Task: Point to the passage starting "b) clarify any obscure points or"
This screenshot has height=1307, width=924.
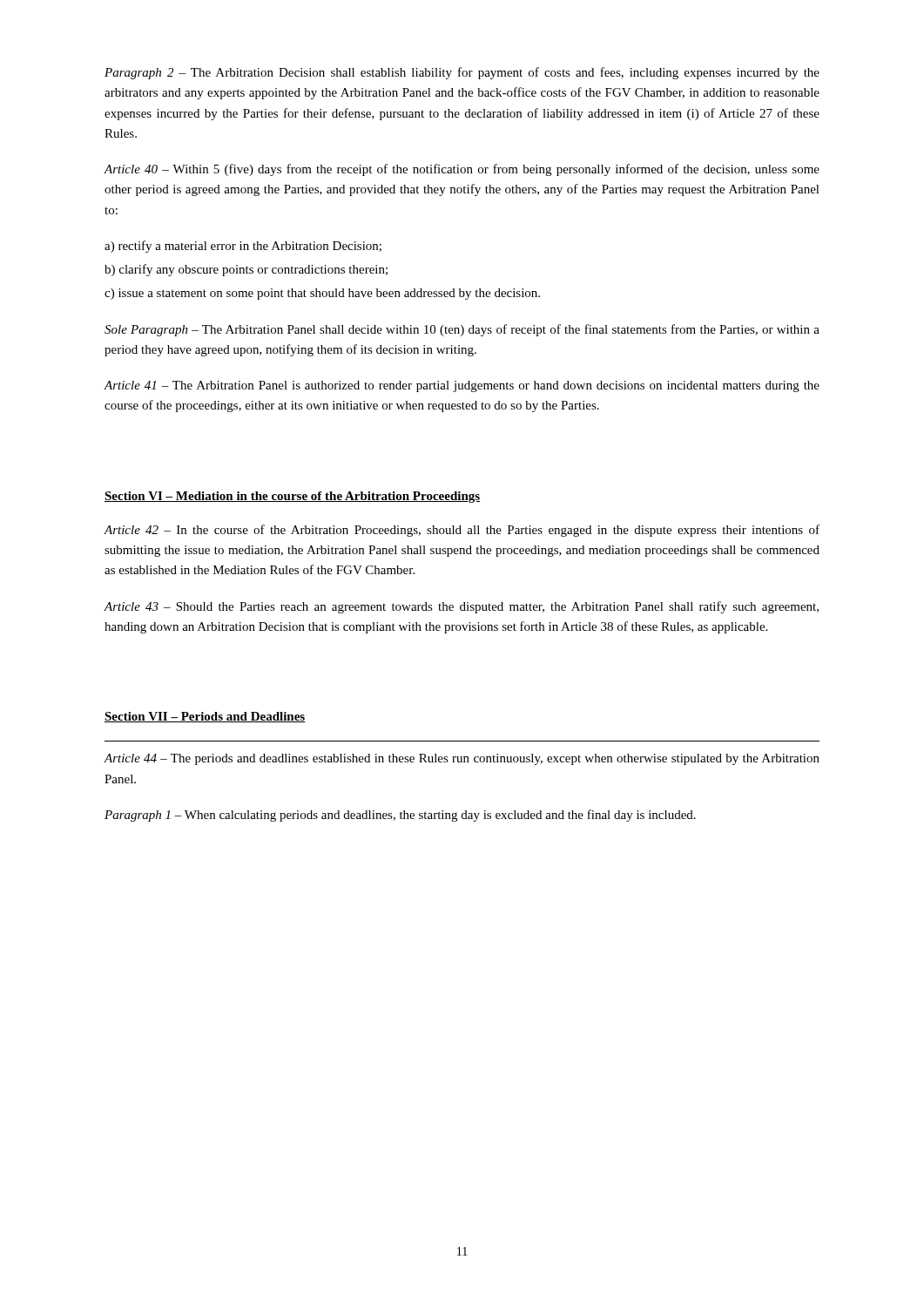Action: point(247,269)
